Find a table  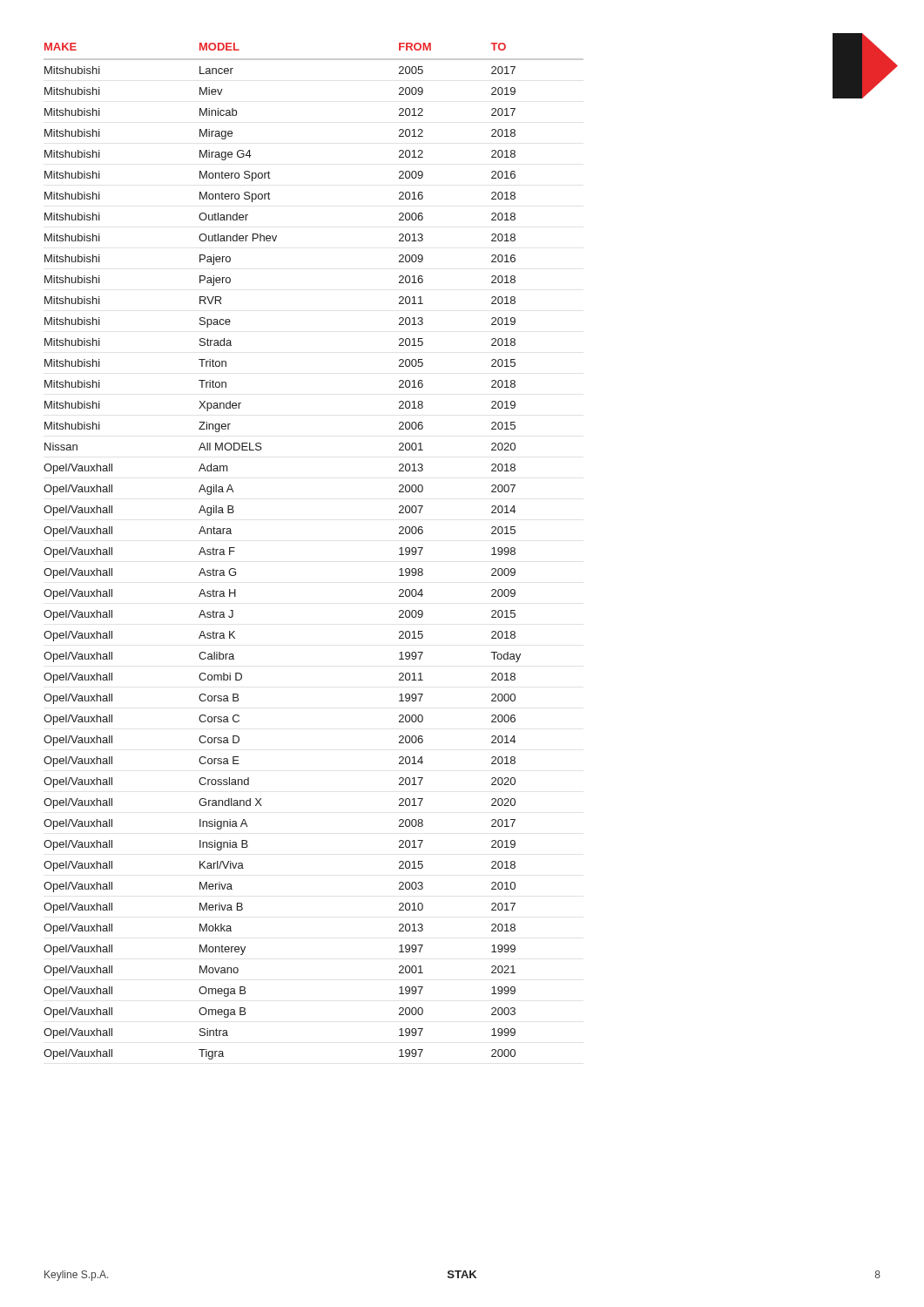point(314,549)
